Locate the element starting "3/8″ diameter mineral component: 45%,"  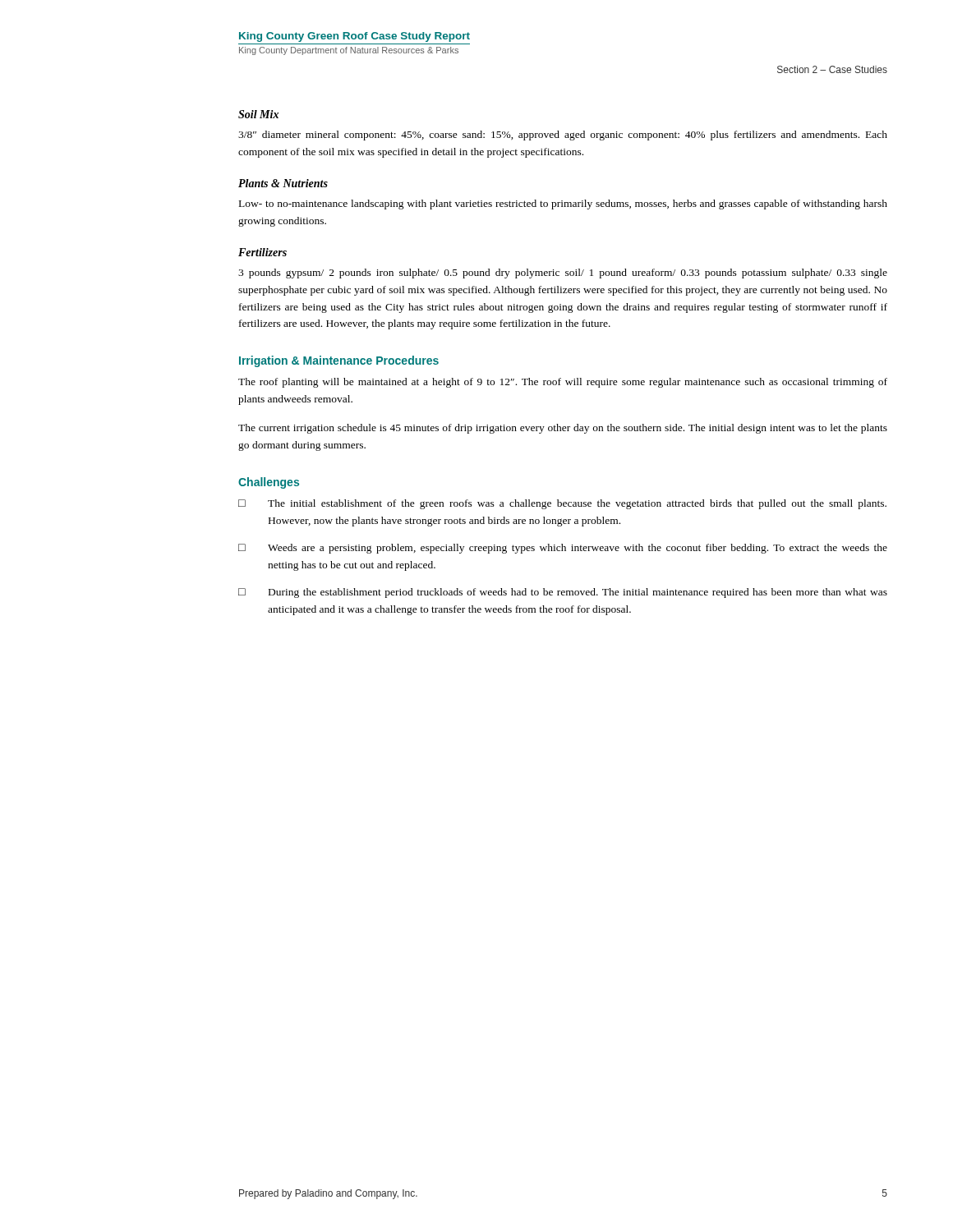[x=563, y=143]
